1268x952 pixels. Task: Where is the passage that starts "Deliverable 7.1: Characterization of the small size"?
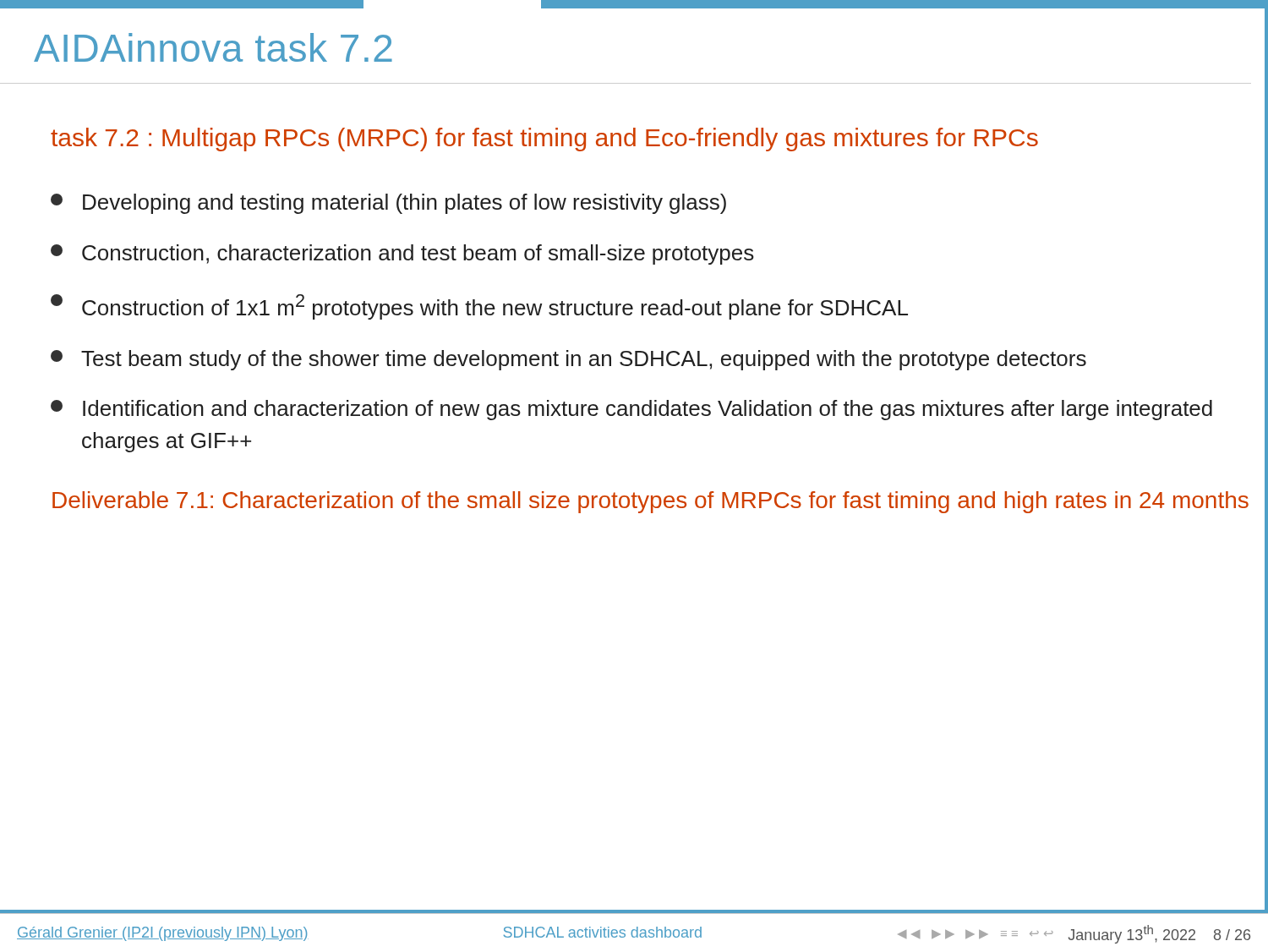tap(650, 500)
